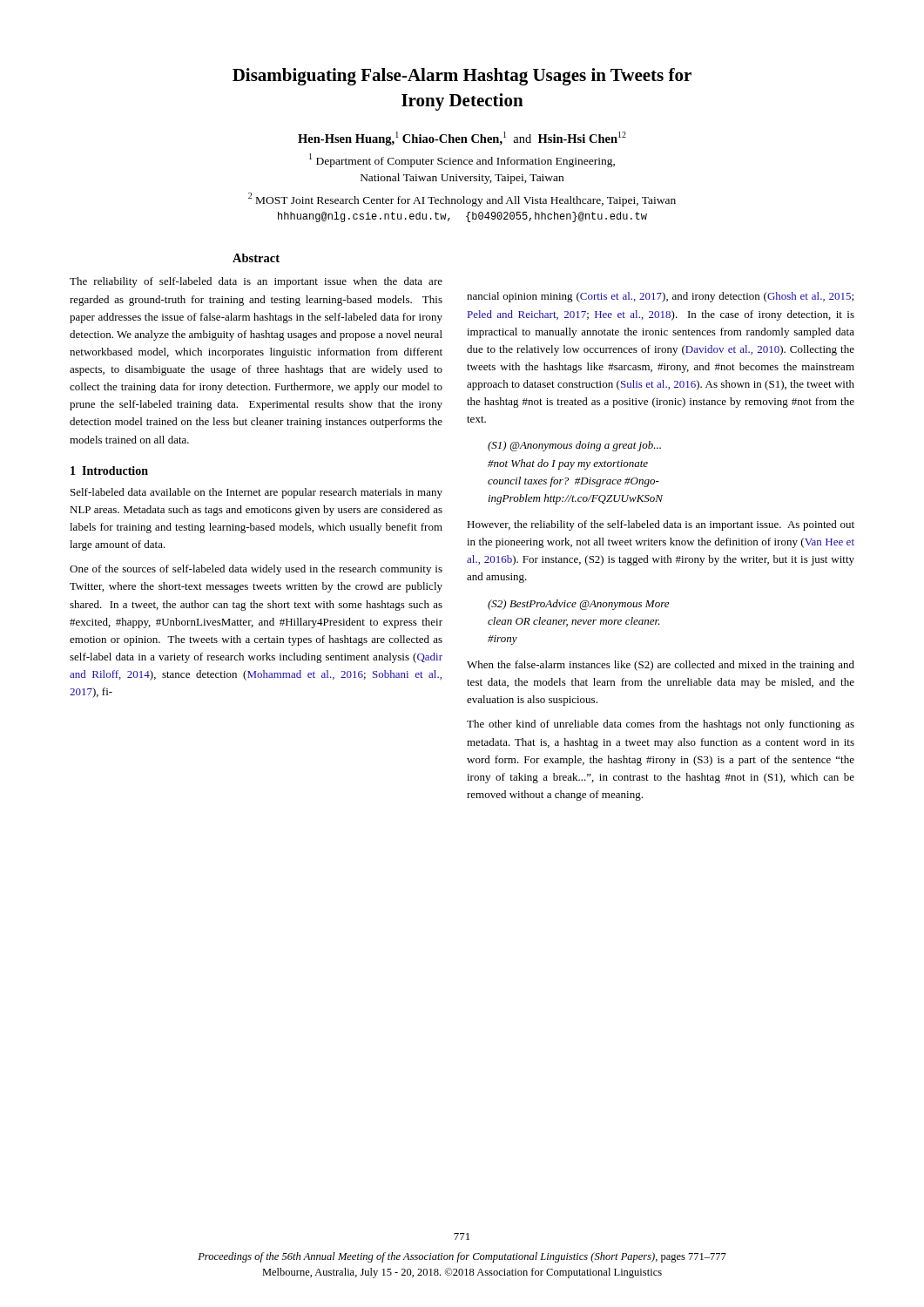Find the block on this page that starts "However, the reliability of the"
924x1307 pixels.
pos(661,550)
